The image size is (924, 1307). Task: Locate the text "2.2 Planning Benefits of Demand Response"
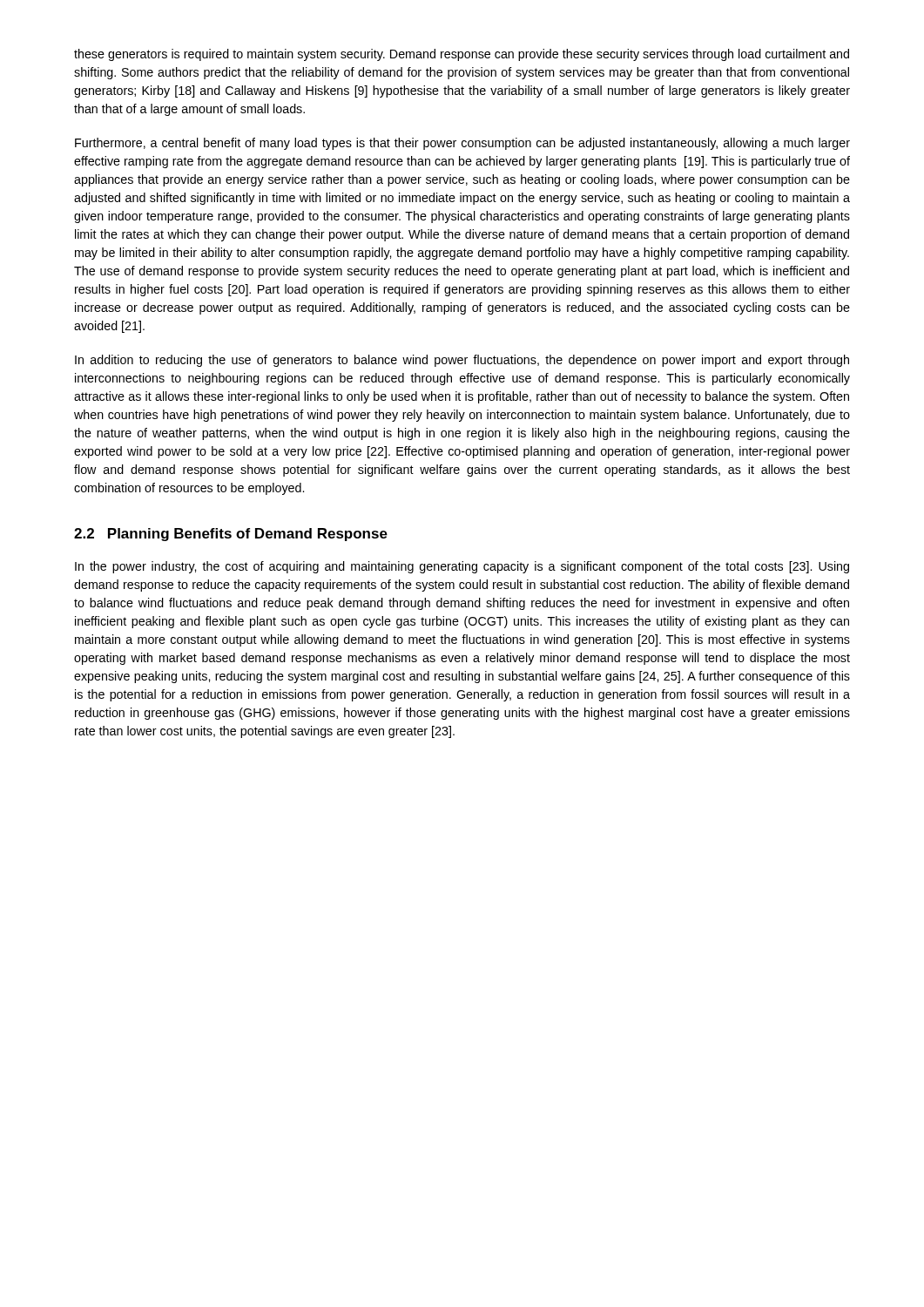231,534
